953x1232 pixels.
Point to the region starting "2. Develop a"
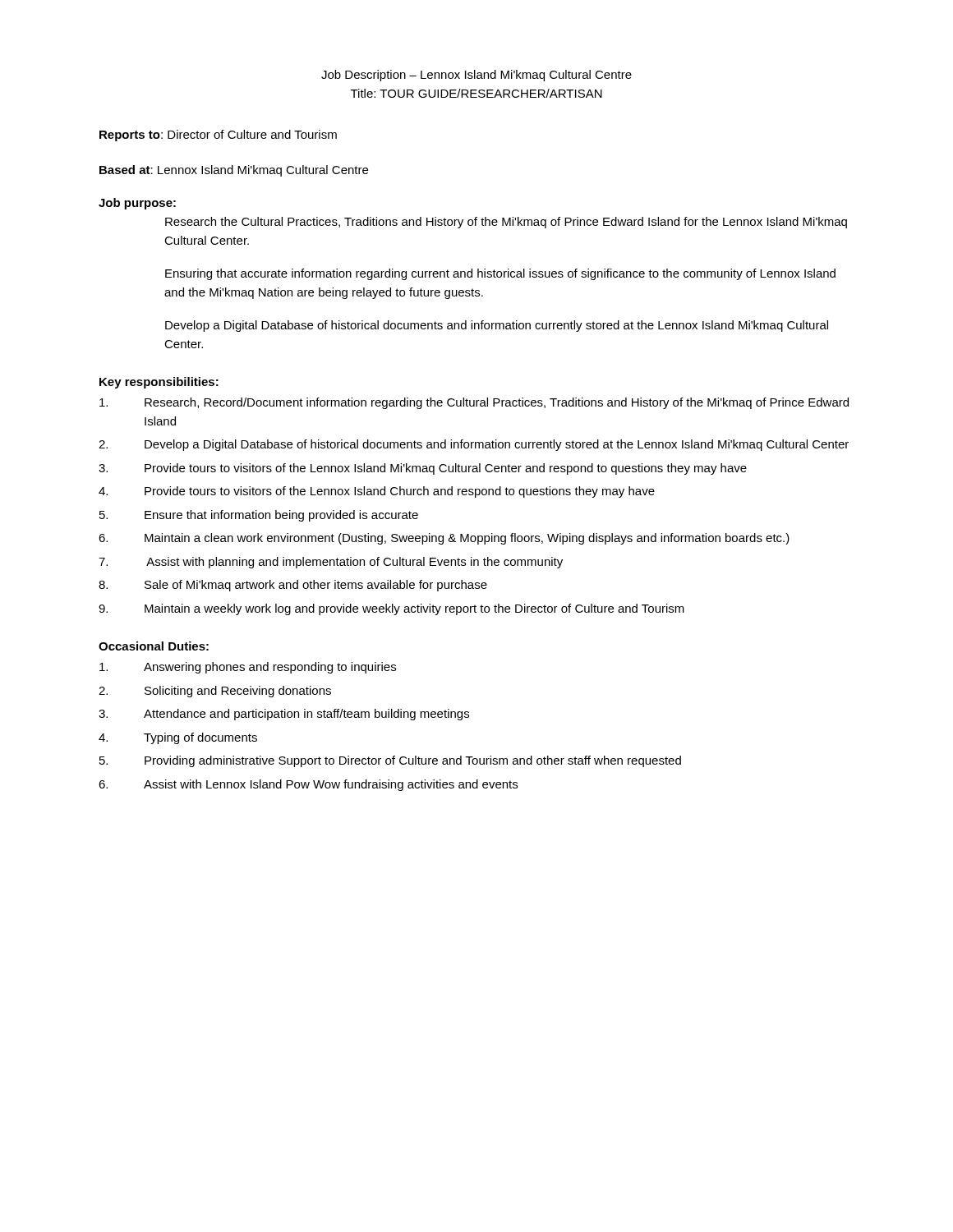[476, 445]
